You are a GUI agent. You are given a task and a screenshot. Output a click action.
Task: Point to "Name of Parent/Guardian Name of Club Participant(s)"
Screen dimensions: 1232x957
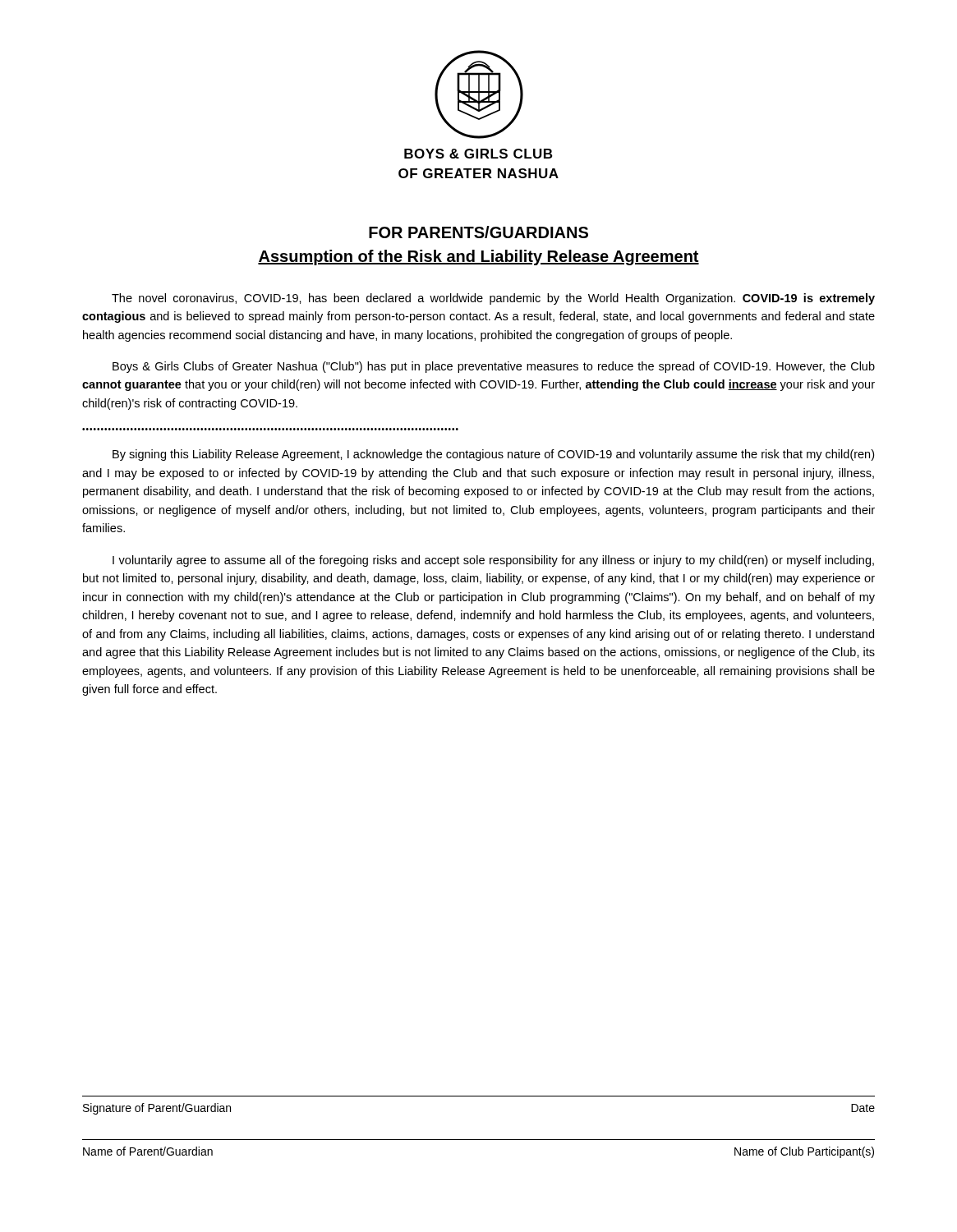(478, 1151)
